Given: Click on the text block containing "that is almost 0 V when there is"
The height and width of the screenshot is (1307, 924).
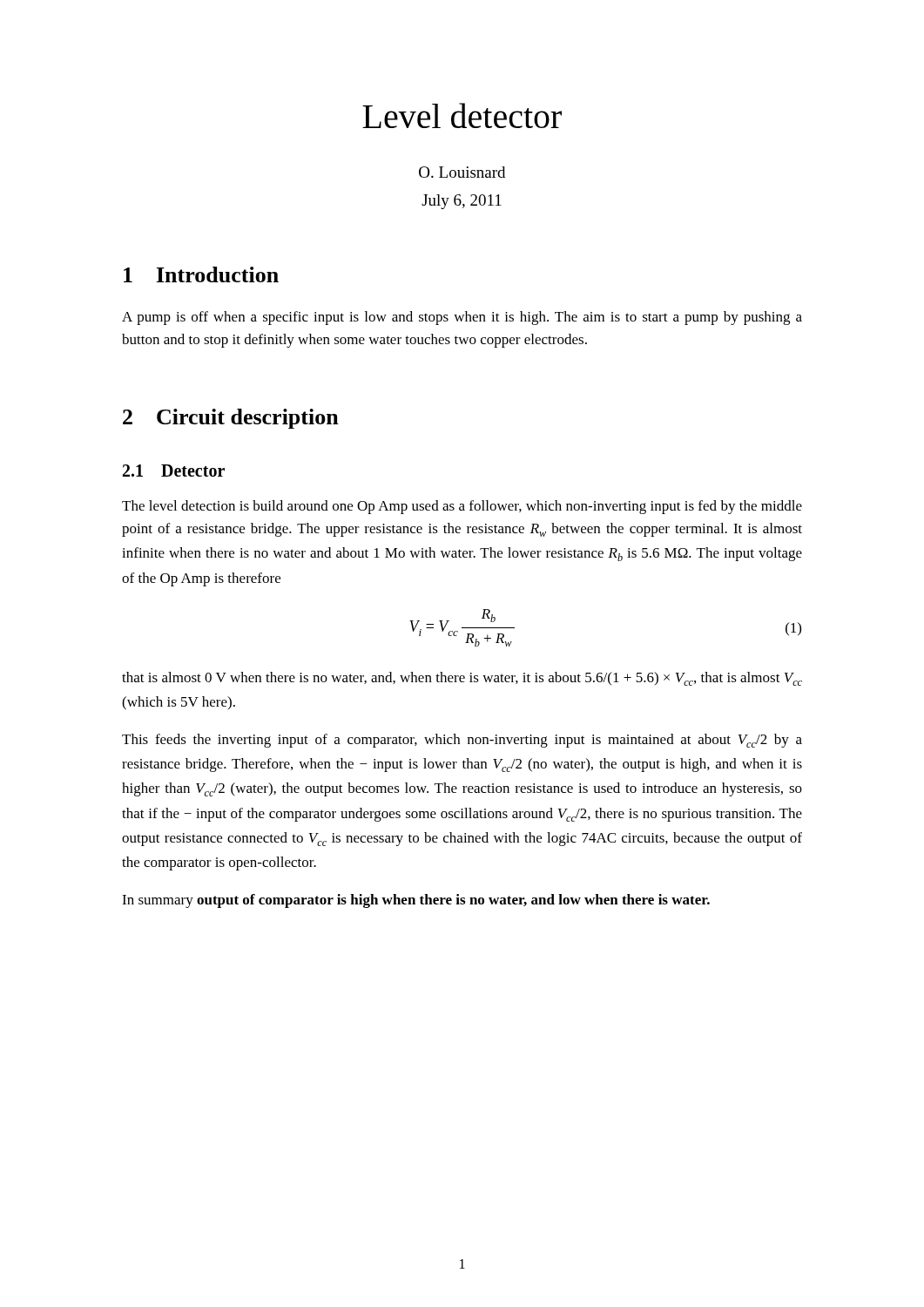Looking at the screenshot, I should pos(462,690).
